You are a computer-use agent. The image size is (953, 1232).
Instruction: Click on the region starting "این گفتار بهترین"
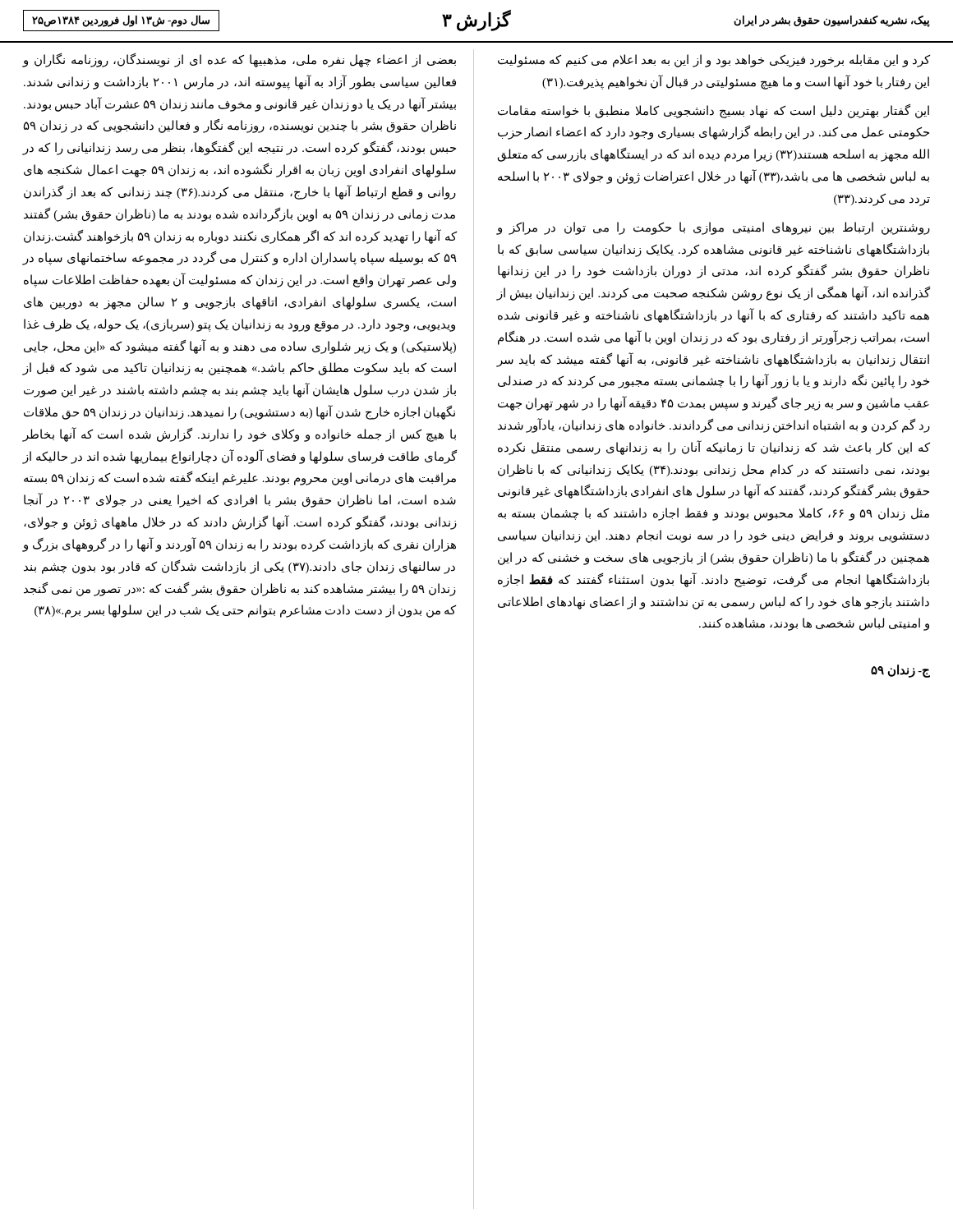tap(713, 155)
